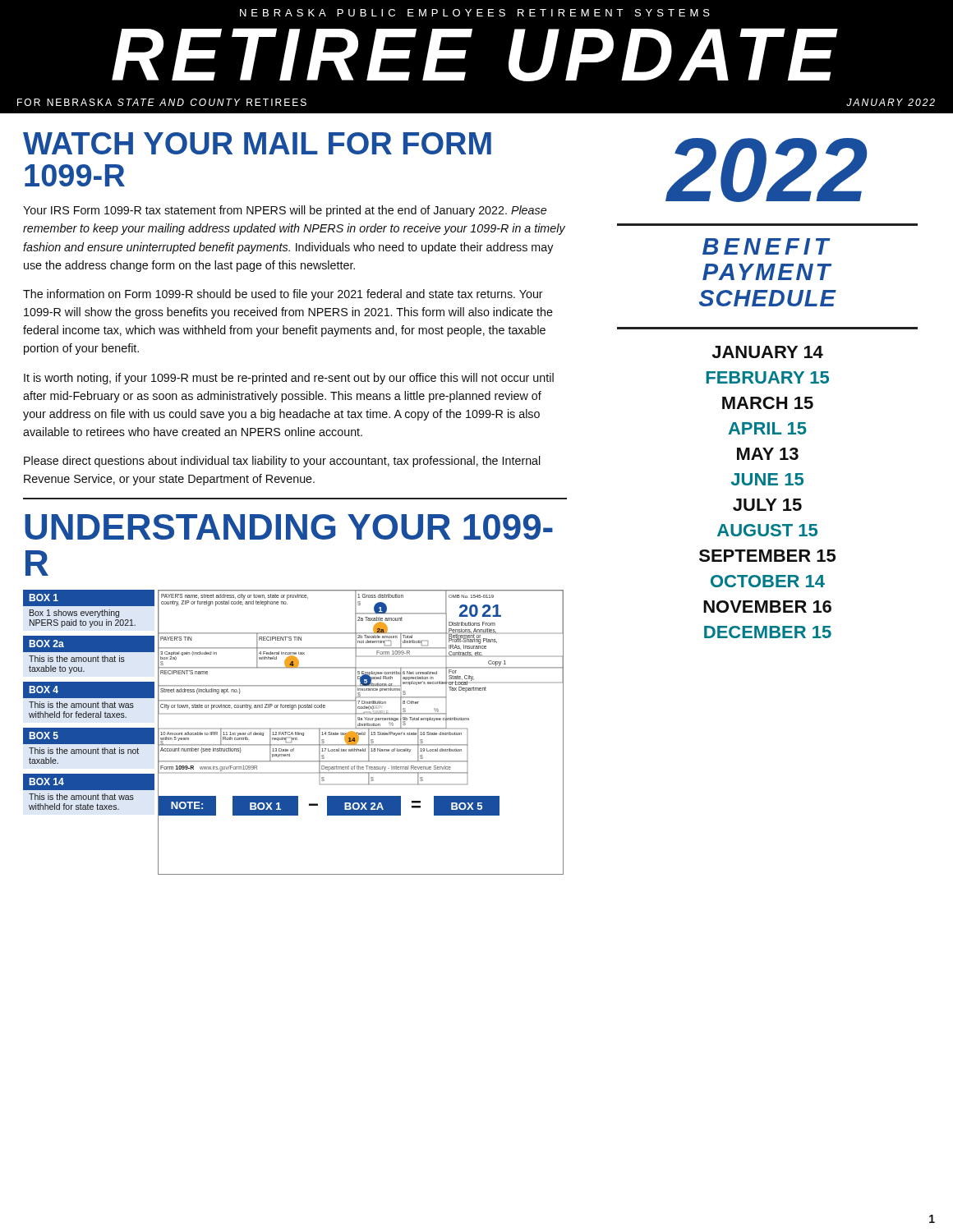Point to "JANUARY 14"
Viewport: 953px width, 1232px height.
[767, 352]
